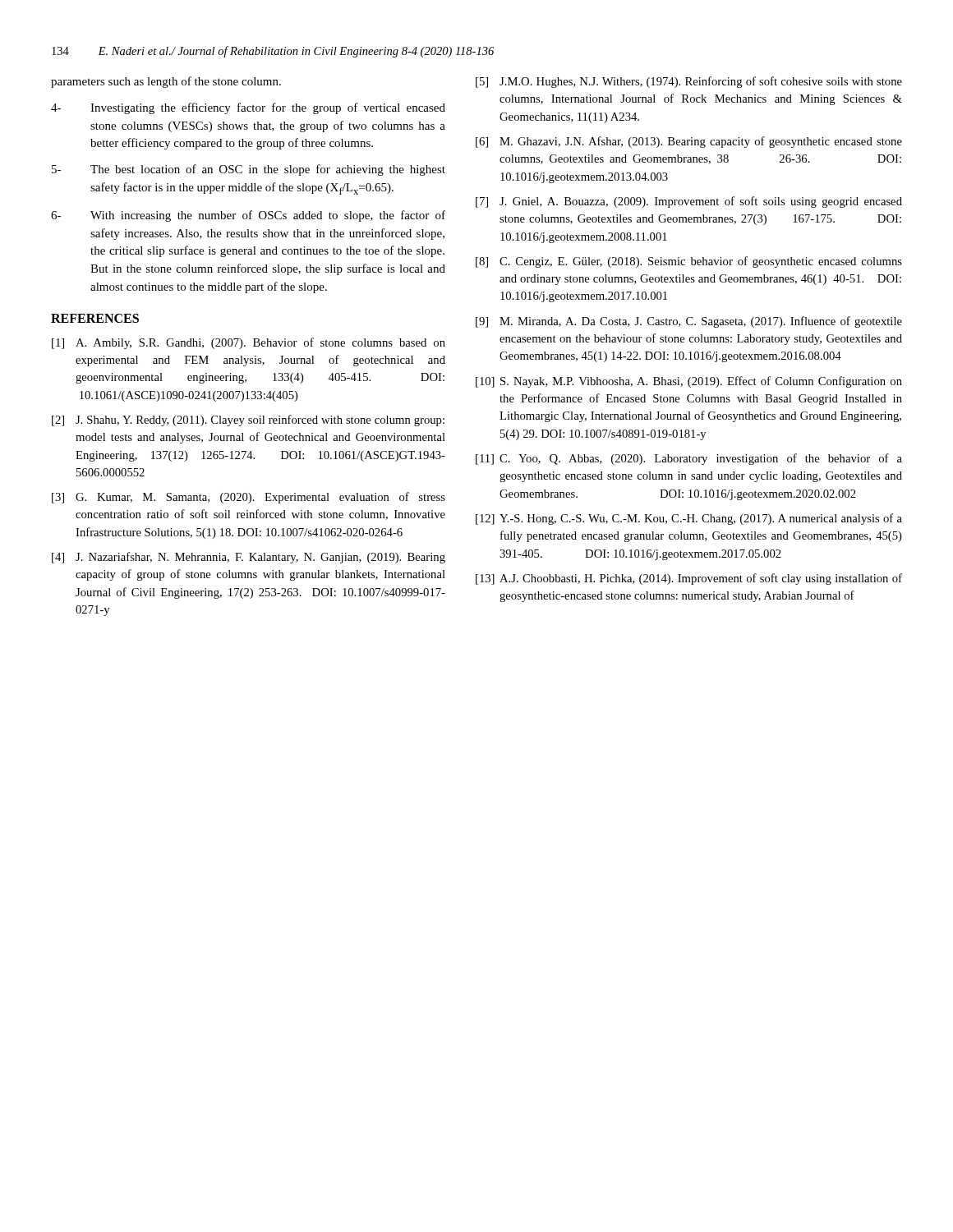Image resolution: width=953 pixels, height=1232 pixels.
Task: Where is the passage that starts "[5] J.M.O. Hughes, N.J. Withers, (1974). Reinforcing"?
Action: [x=688, y=99]
